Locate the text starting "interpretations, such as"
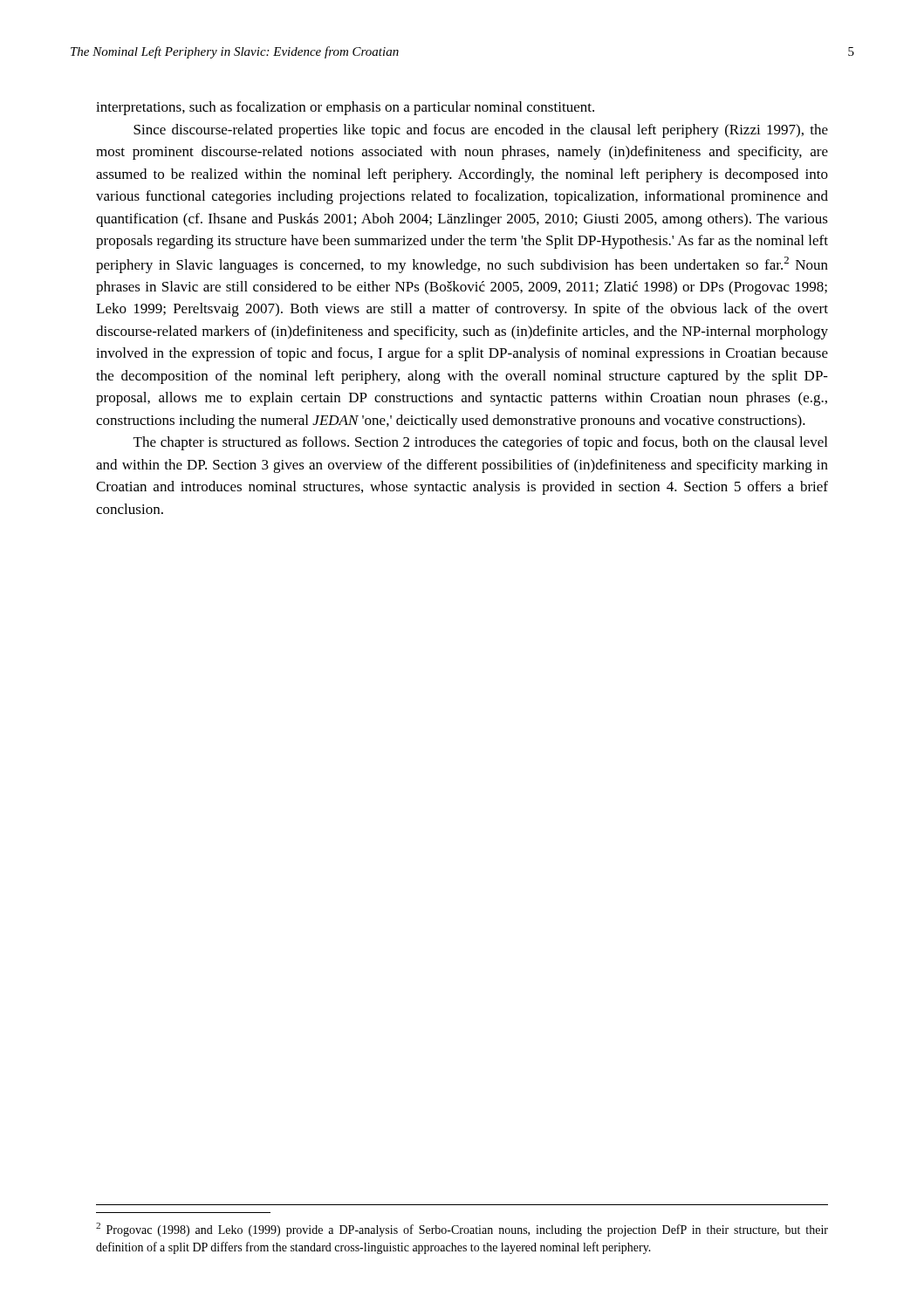The width and height of the screenshot is (924, 1309). click(462, 107)
